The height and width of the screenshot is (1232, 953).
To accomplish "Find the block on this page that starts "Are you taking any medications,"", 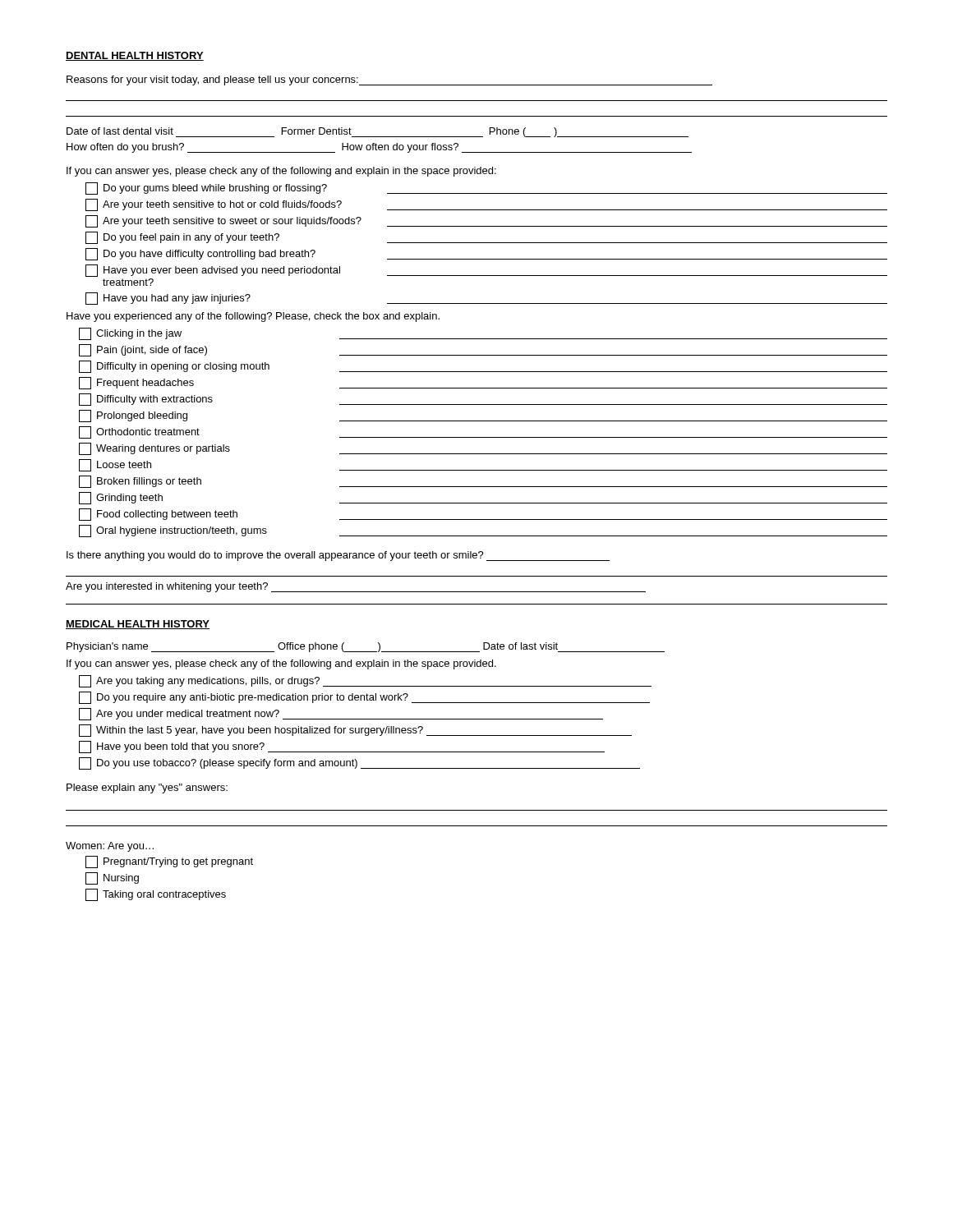I will (483, 681).
